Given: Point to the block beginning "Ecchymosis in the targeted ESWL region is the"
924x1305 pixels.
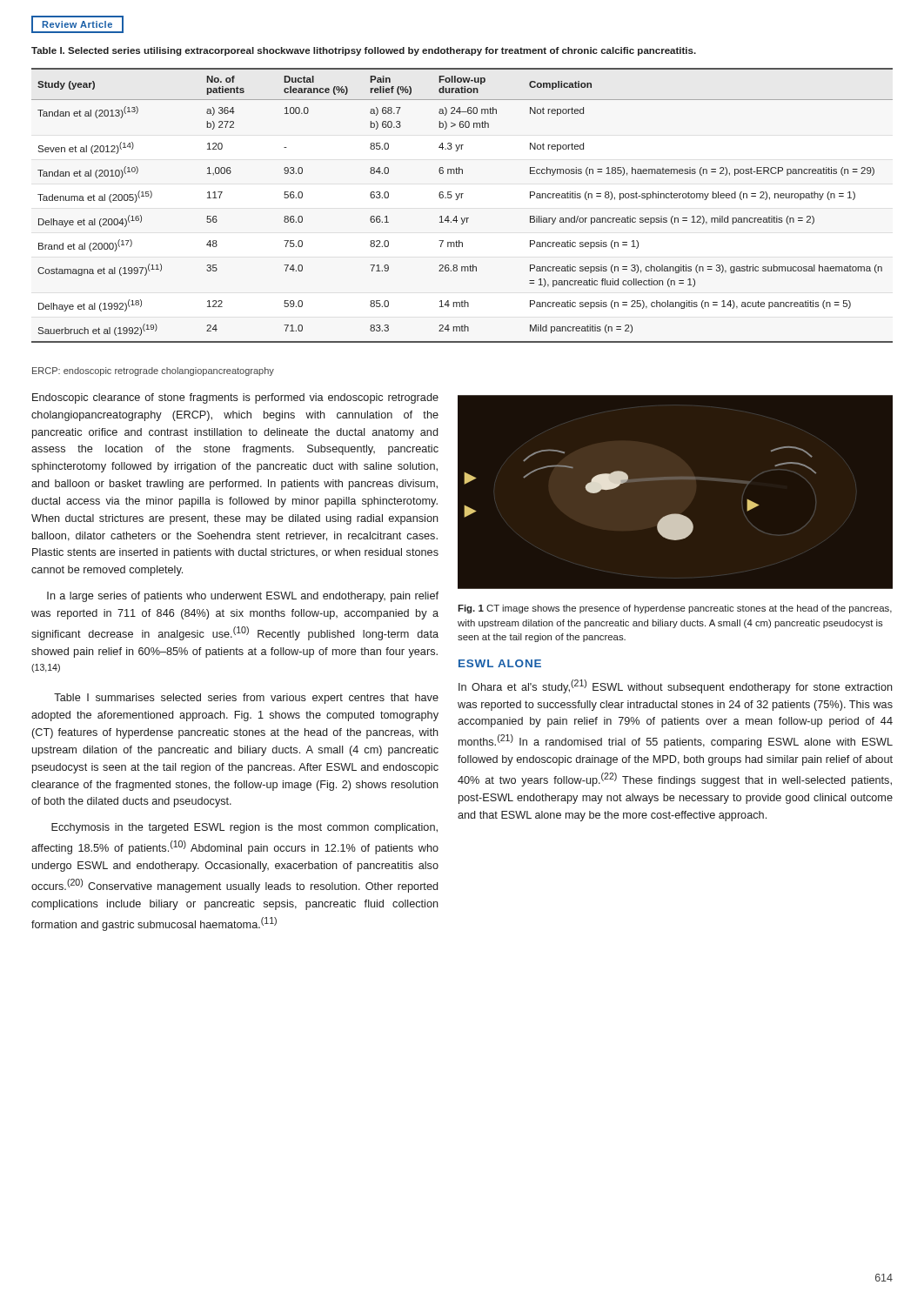Looking at the screenshot, I should point(235,876).
